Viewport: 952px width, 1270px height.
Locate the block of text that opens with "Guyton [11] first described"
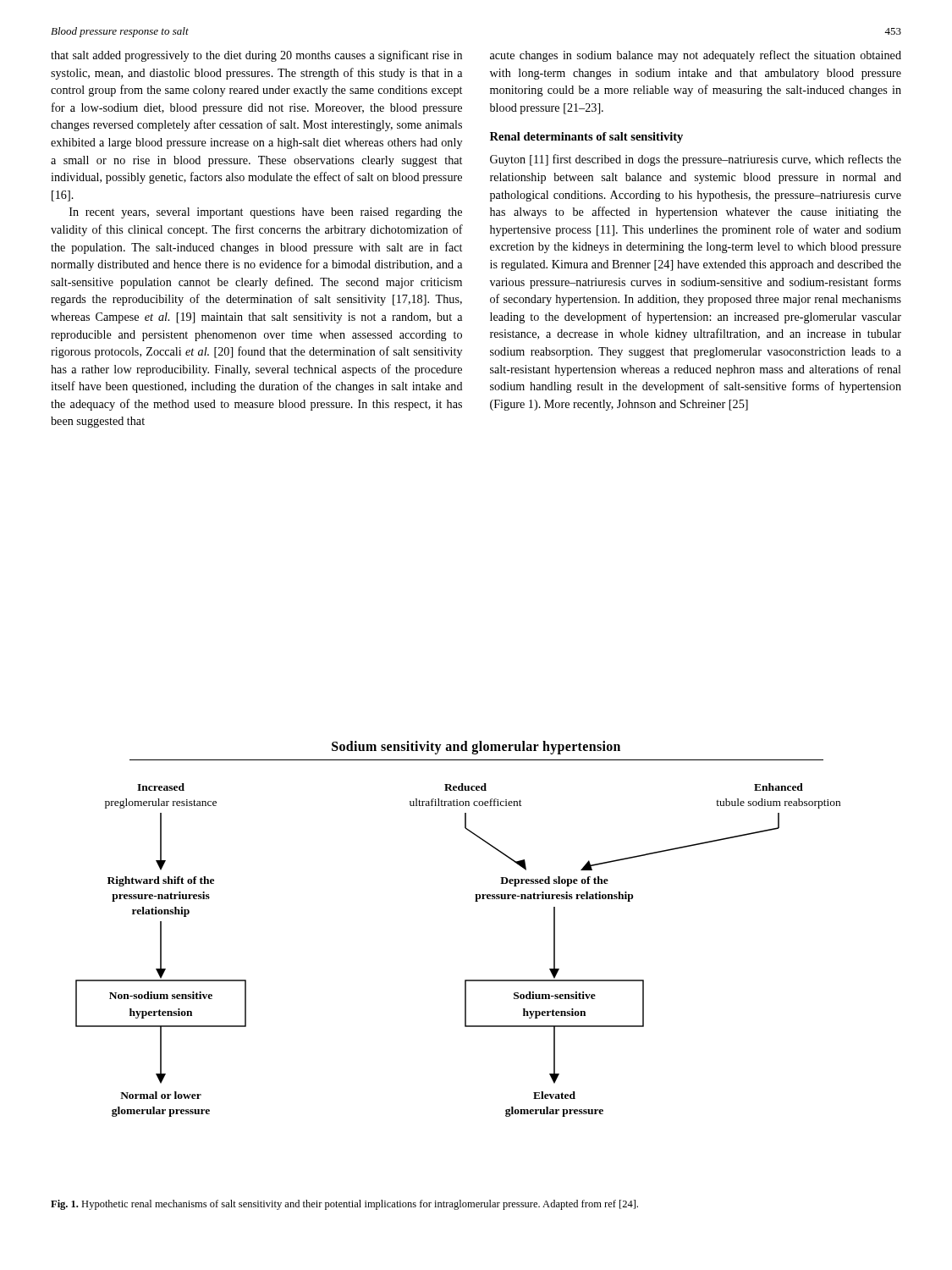pos(695,282)
